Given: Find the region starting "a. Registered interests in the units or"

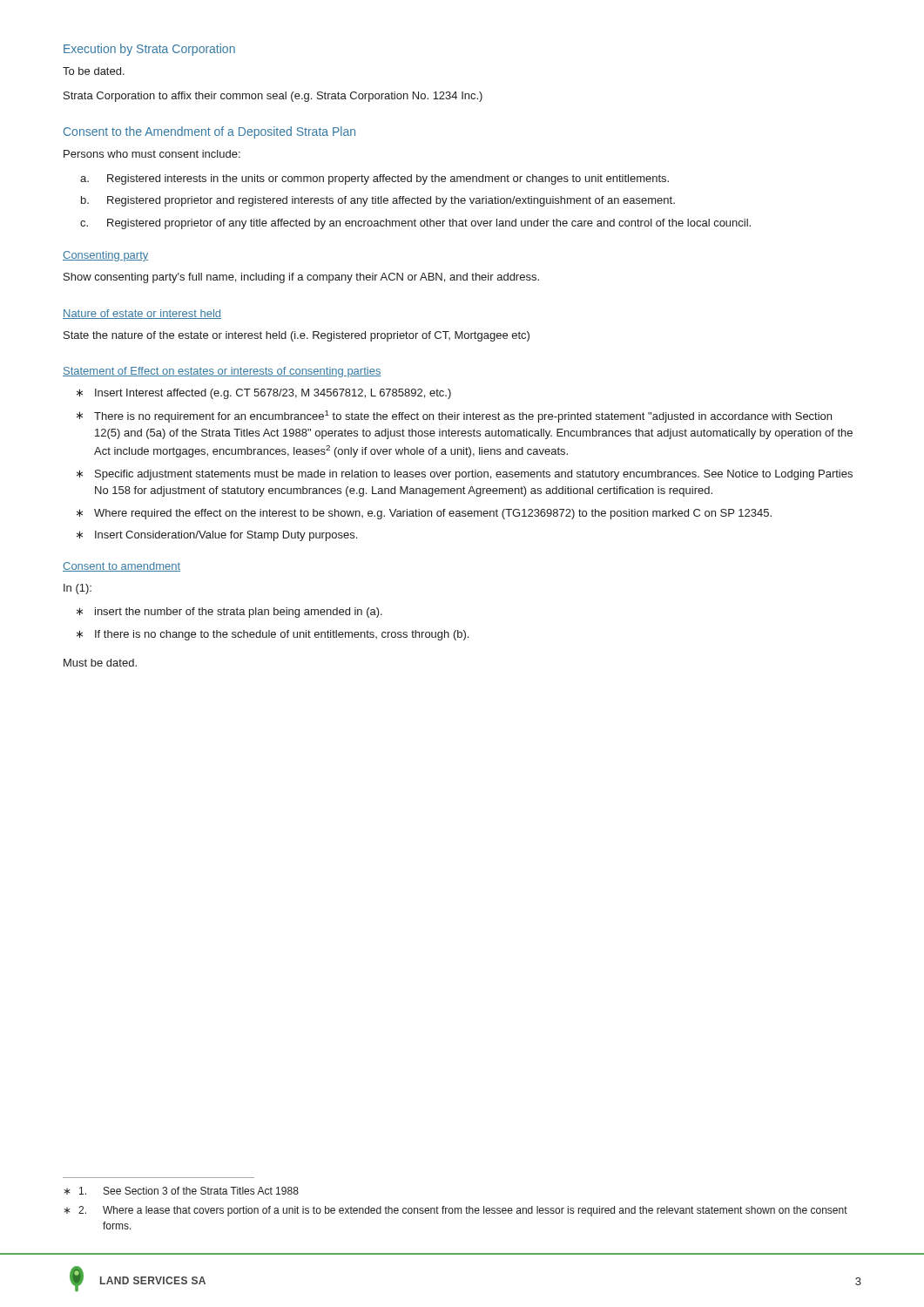Looking at the screenshot, I should [x=462, y=178].
